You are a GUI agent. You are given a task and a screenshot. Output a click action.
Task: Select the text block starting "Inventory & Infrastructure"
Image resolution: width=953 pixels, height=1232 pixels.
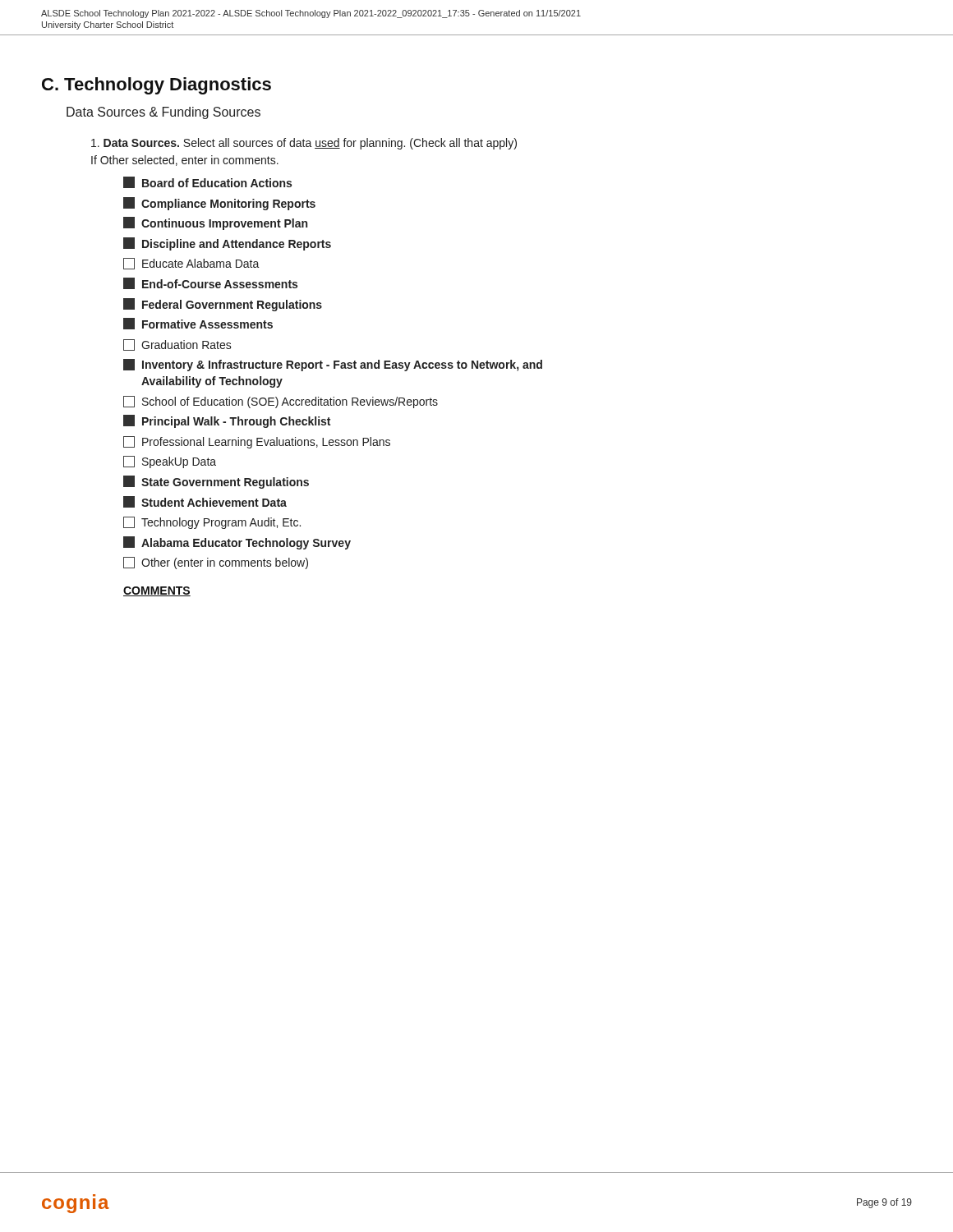[333, 374]
